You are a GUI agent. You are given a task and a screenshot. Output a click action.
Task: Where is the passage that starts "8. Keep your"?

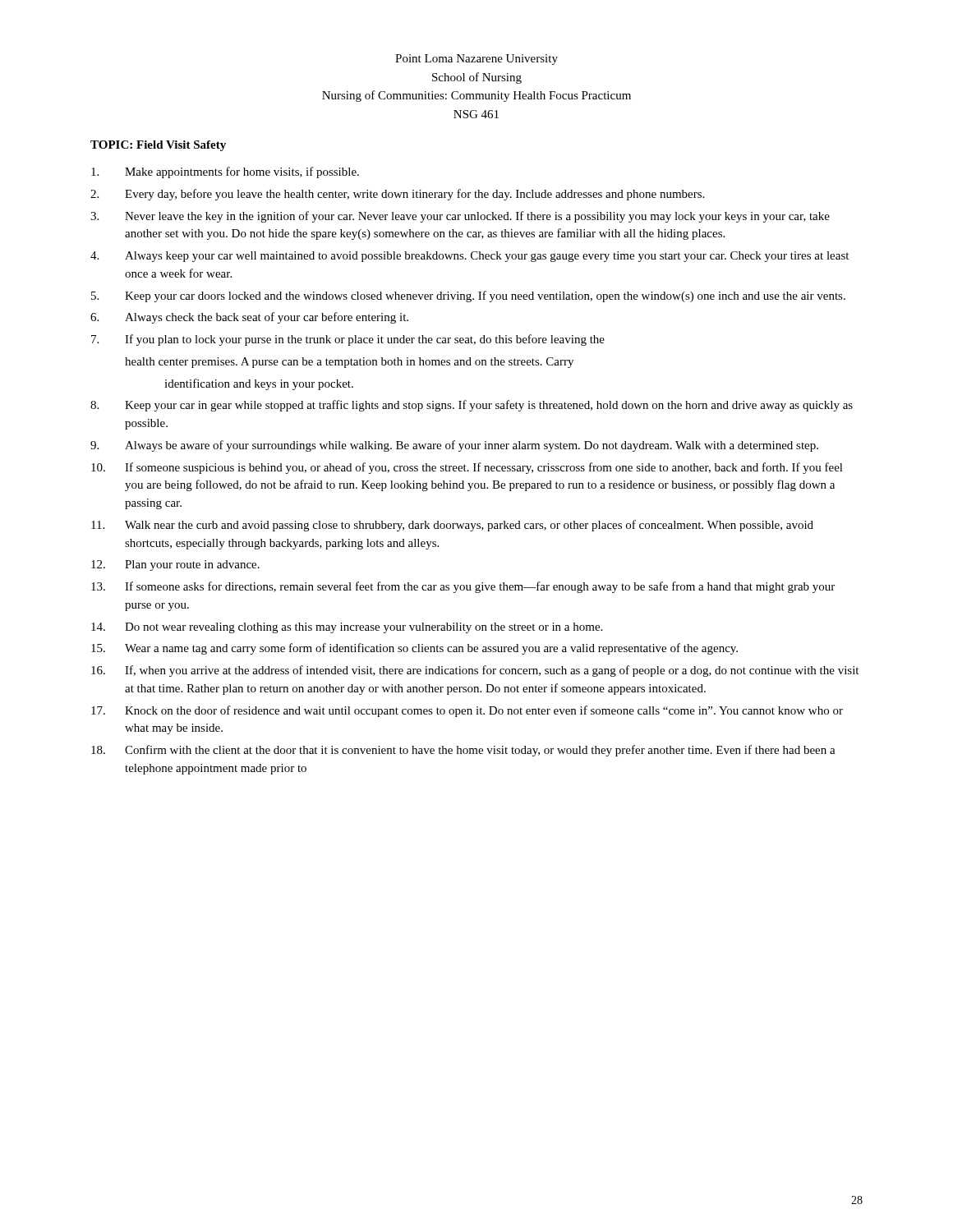coord(476,415)
